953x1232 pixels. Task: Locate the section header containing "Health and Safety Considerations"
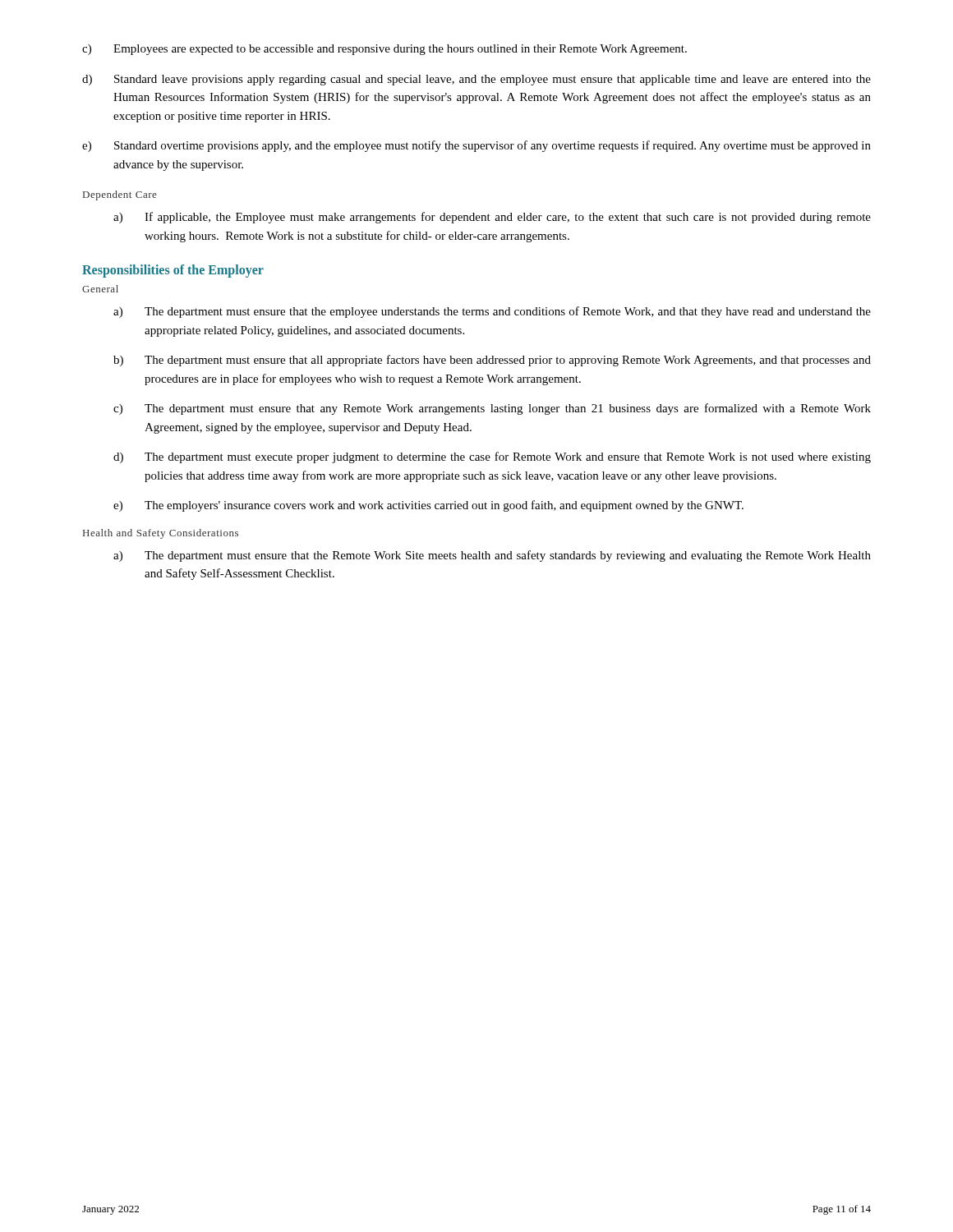coord(161,532)
